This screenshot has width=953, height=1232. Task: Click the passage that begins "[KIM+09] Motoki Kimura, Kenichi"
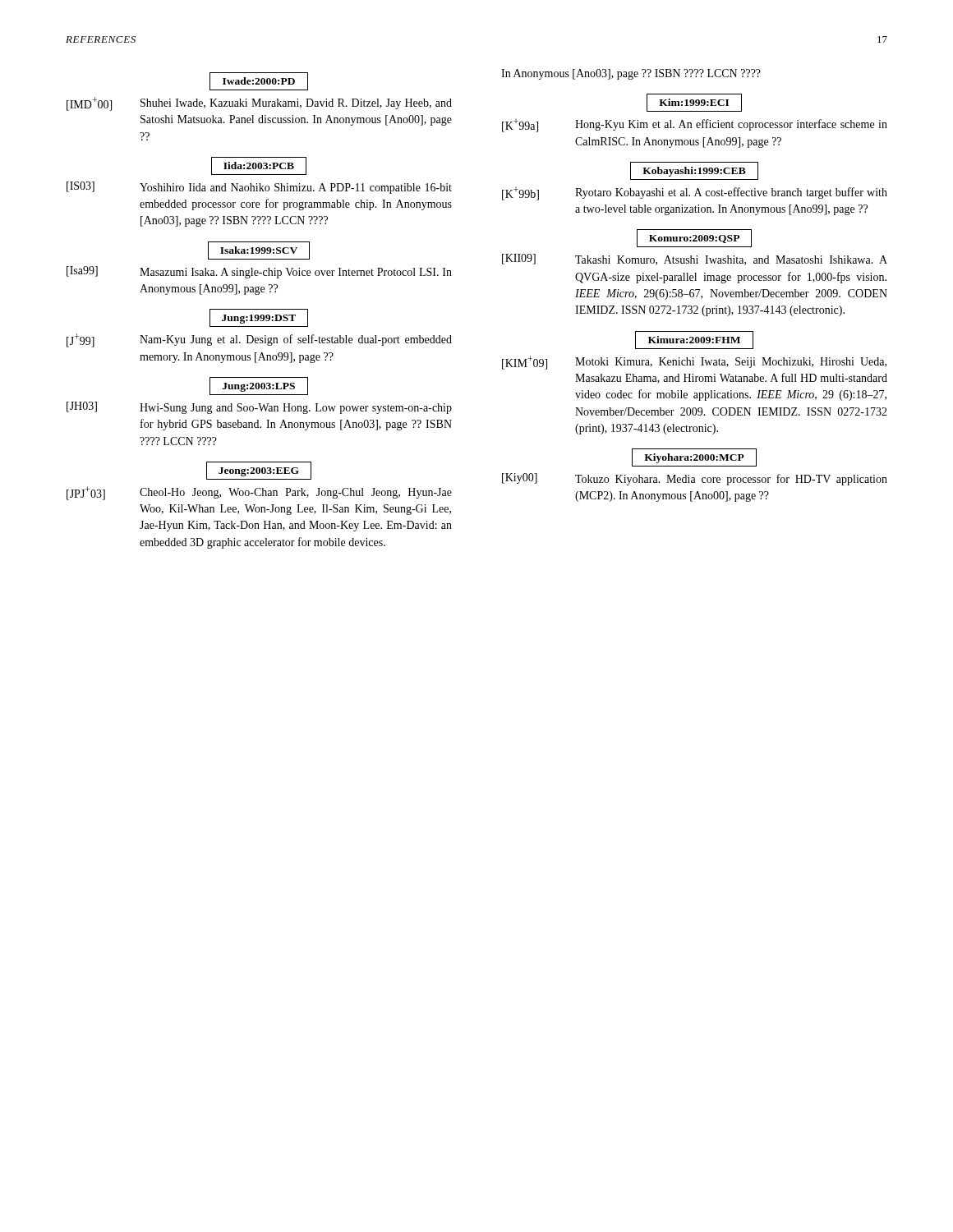pos(694,395)
